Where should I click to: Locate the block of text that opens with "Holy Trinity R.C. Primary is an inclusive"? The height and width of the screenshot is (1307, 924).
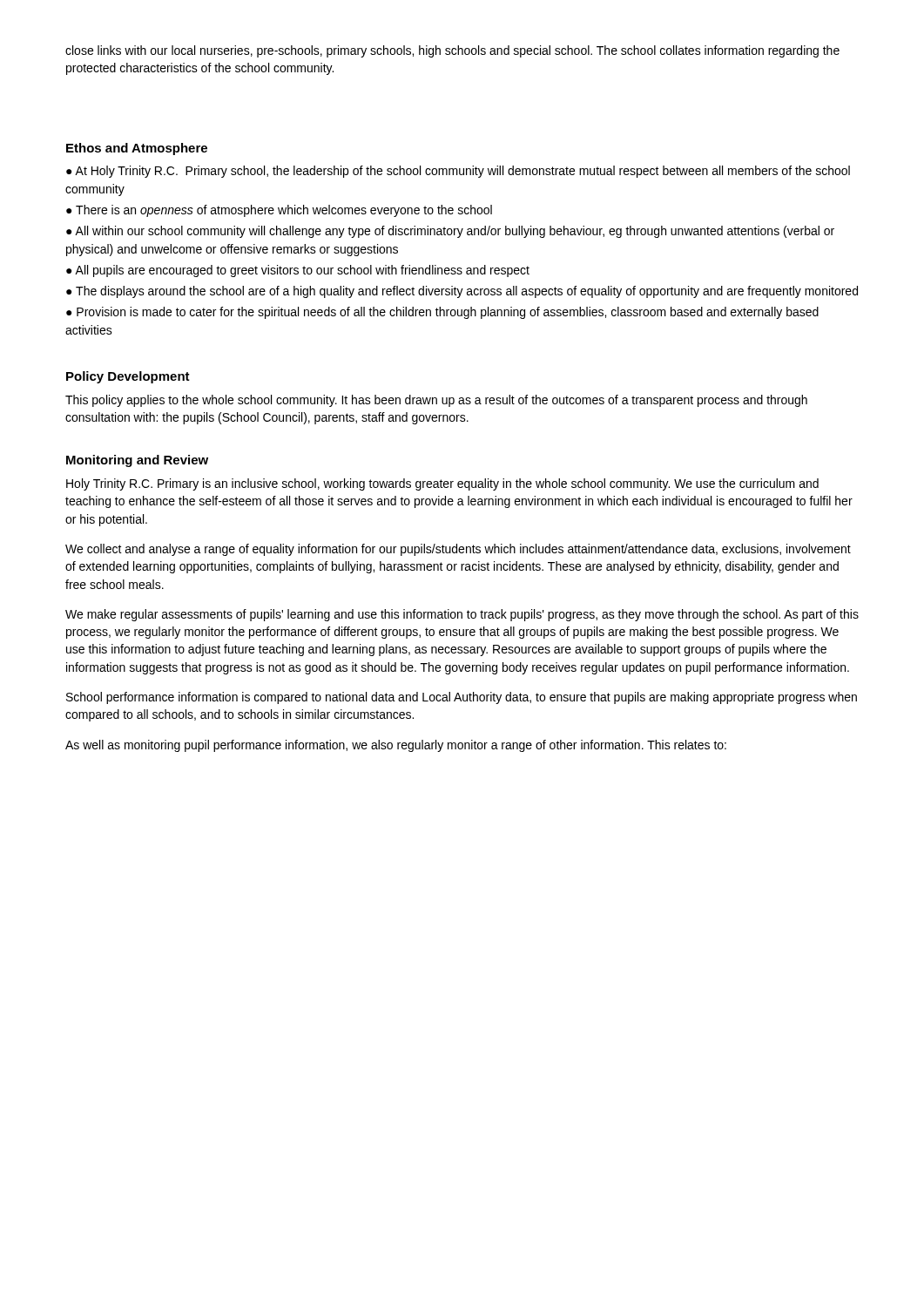(x=462, y=501)
